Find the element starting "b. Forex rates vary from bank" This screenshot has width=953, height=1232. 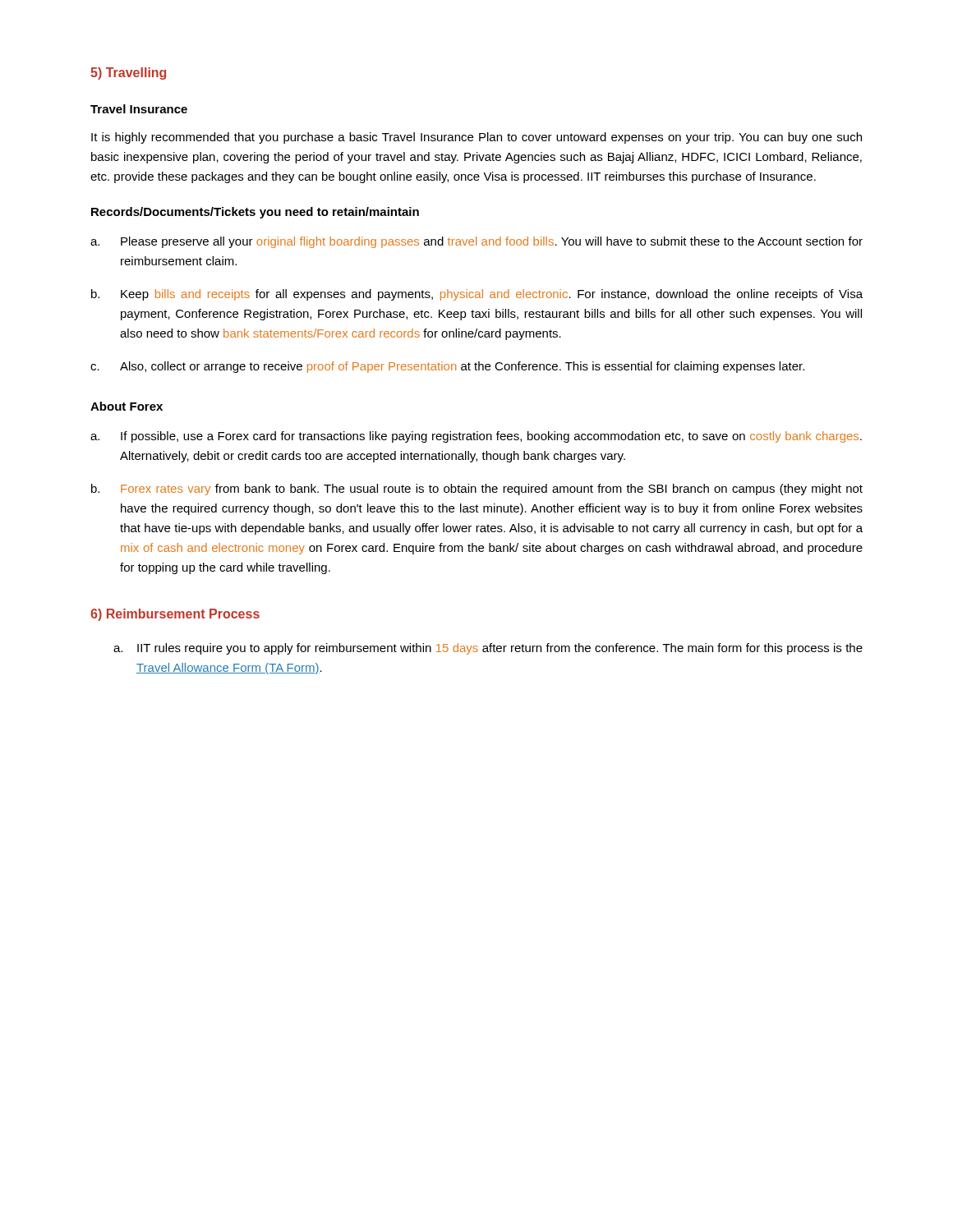(x=476, y=528)
